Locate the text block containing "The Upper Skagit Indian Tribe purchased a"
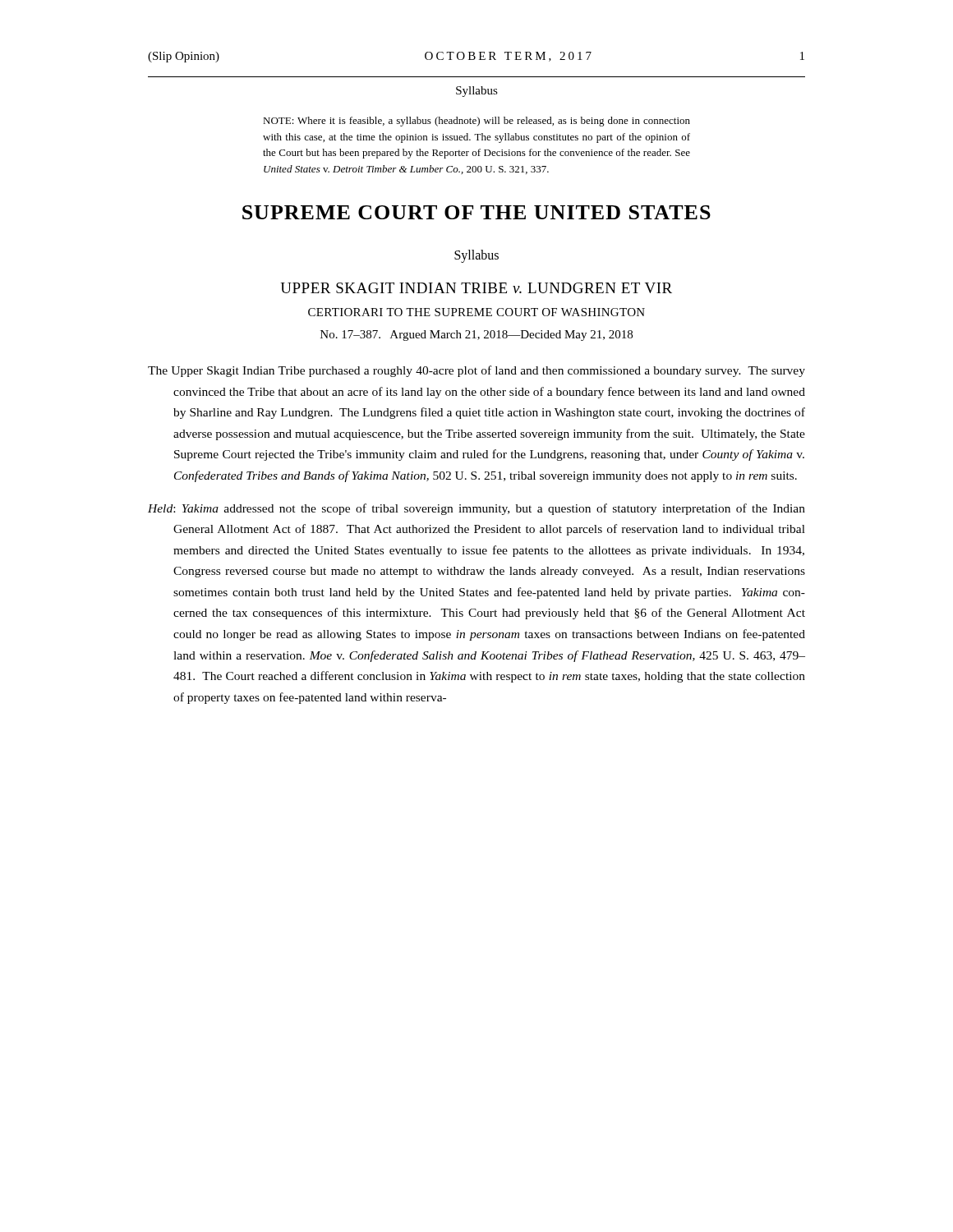This screenshot has height=1232, width=953. point(476,423)
